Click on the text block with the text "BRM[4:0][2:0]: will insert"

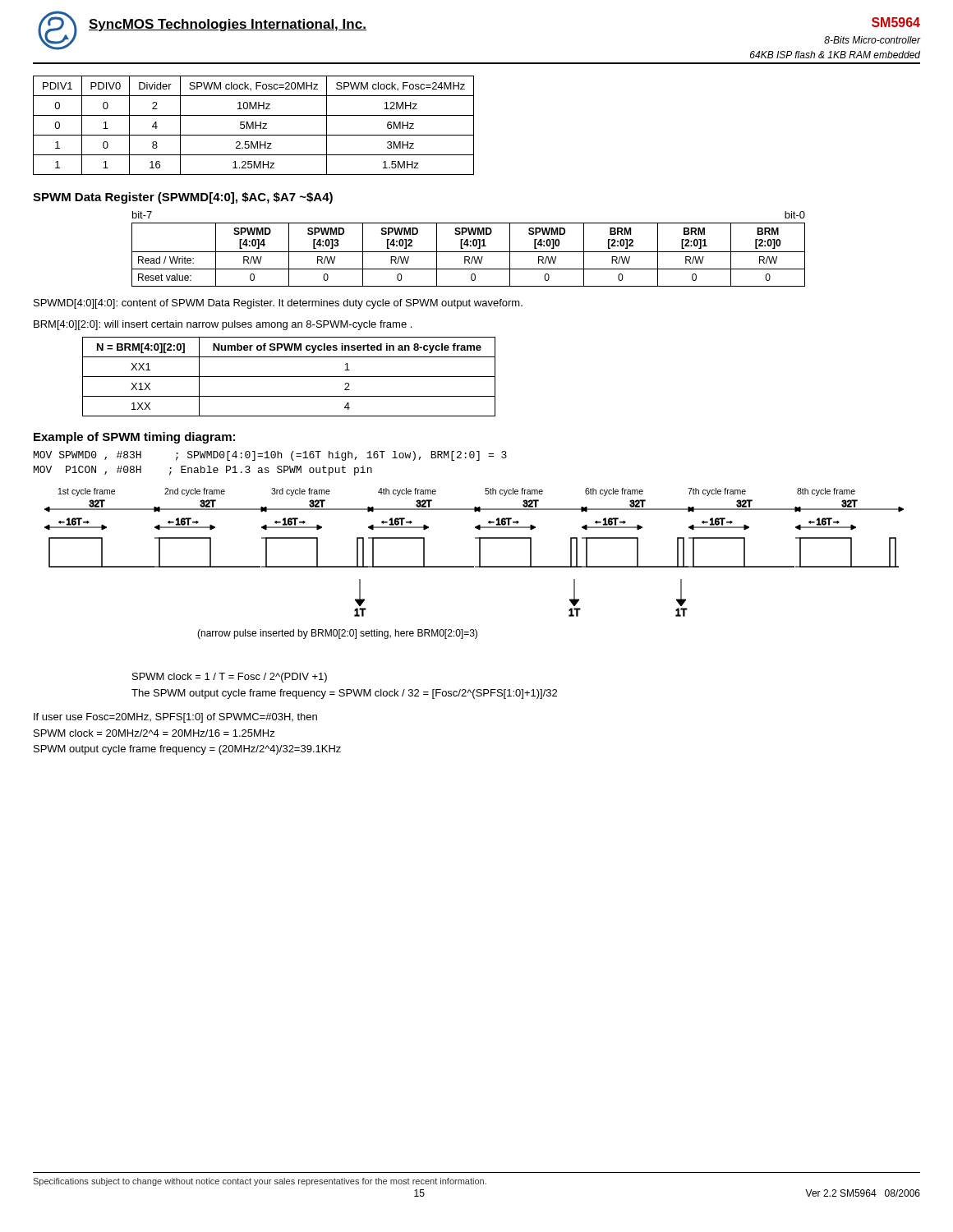[x=223, y=324]
